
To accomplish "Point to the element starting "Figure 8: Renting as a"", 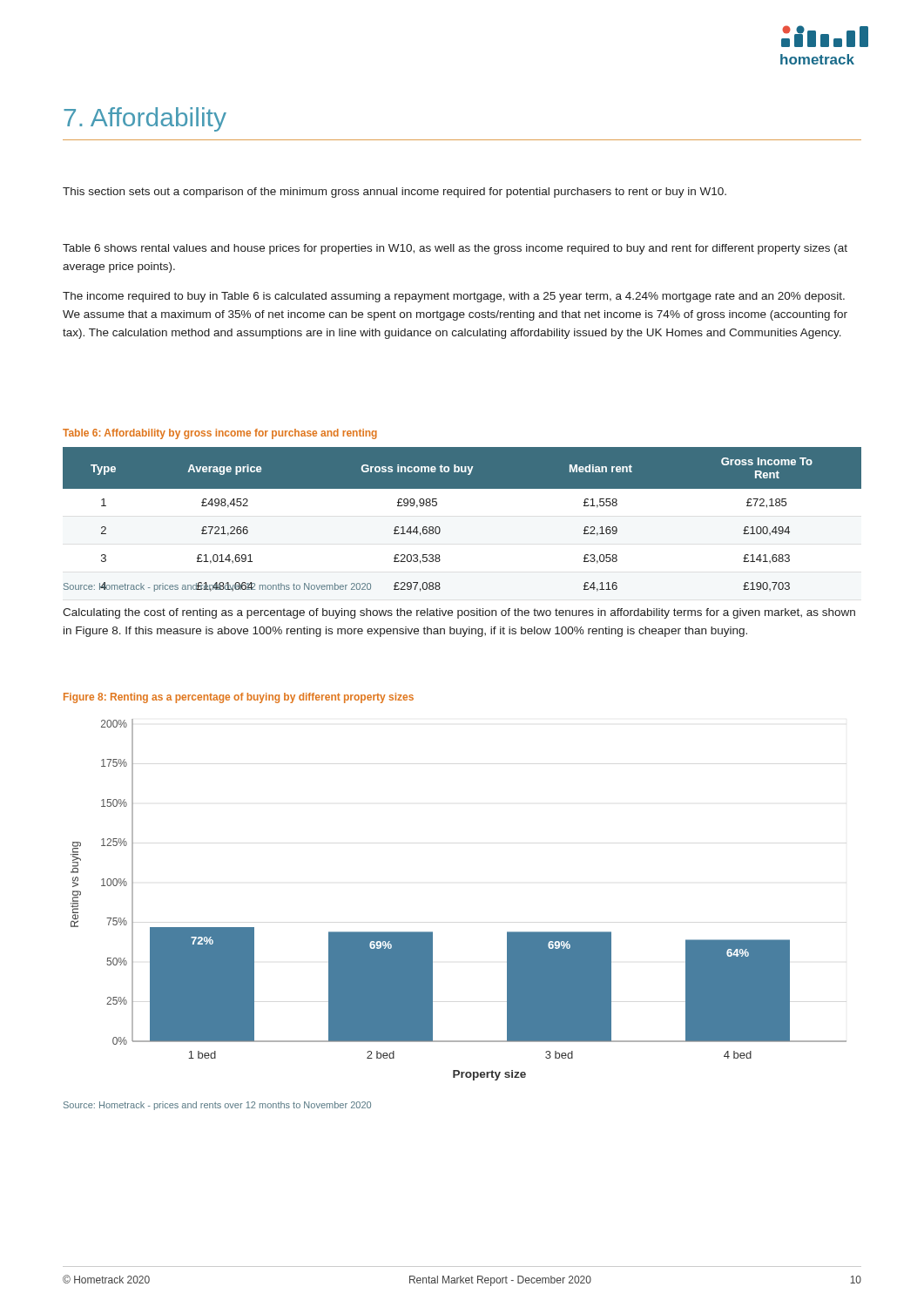I will [238, 697].
